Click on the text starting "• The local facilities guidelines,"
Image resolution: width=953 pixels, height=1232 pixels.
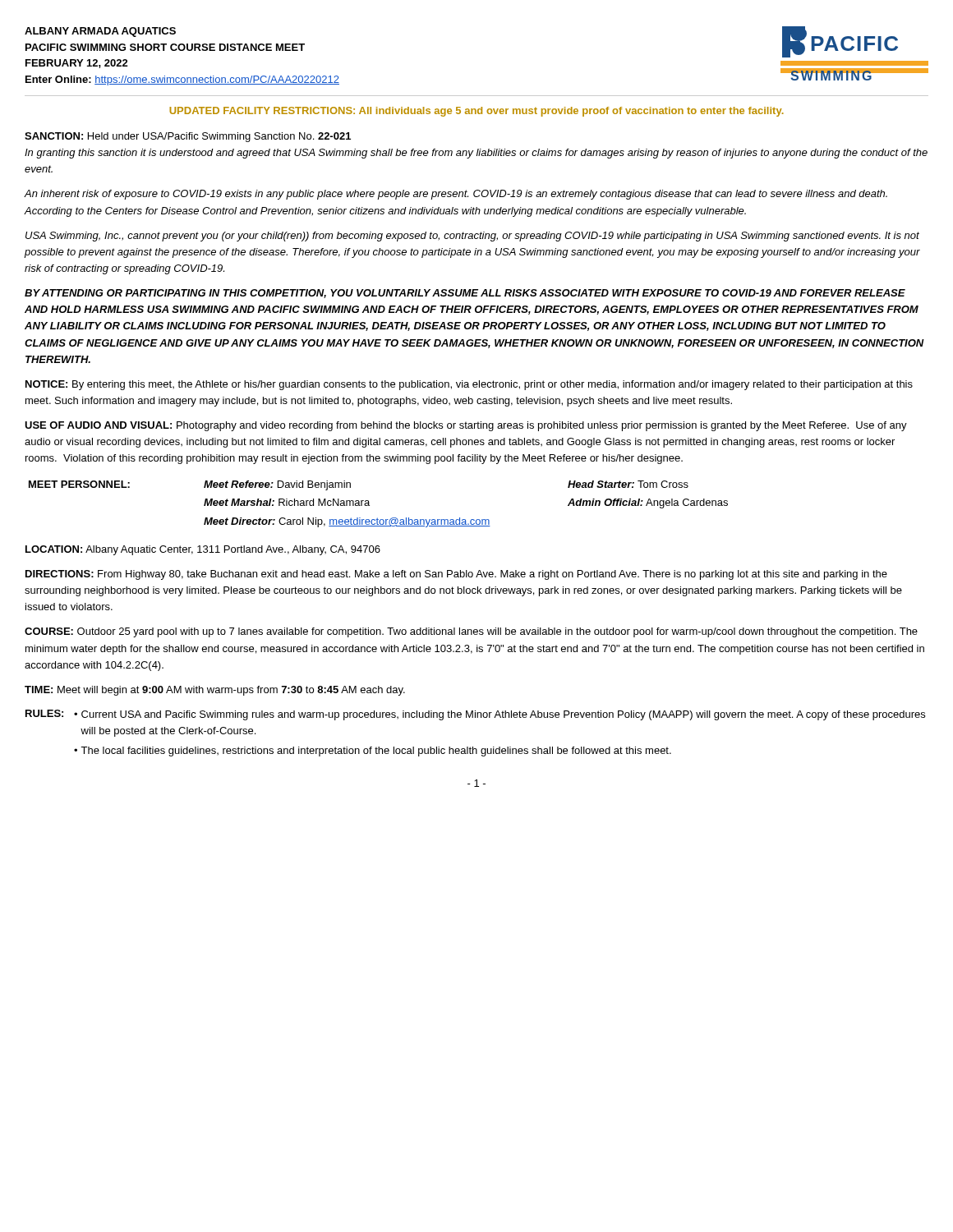pos(373,751)
